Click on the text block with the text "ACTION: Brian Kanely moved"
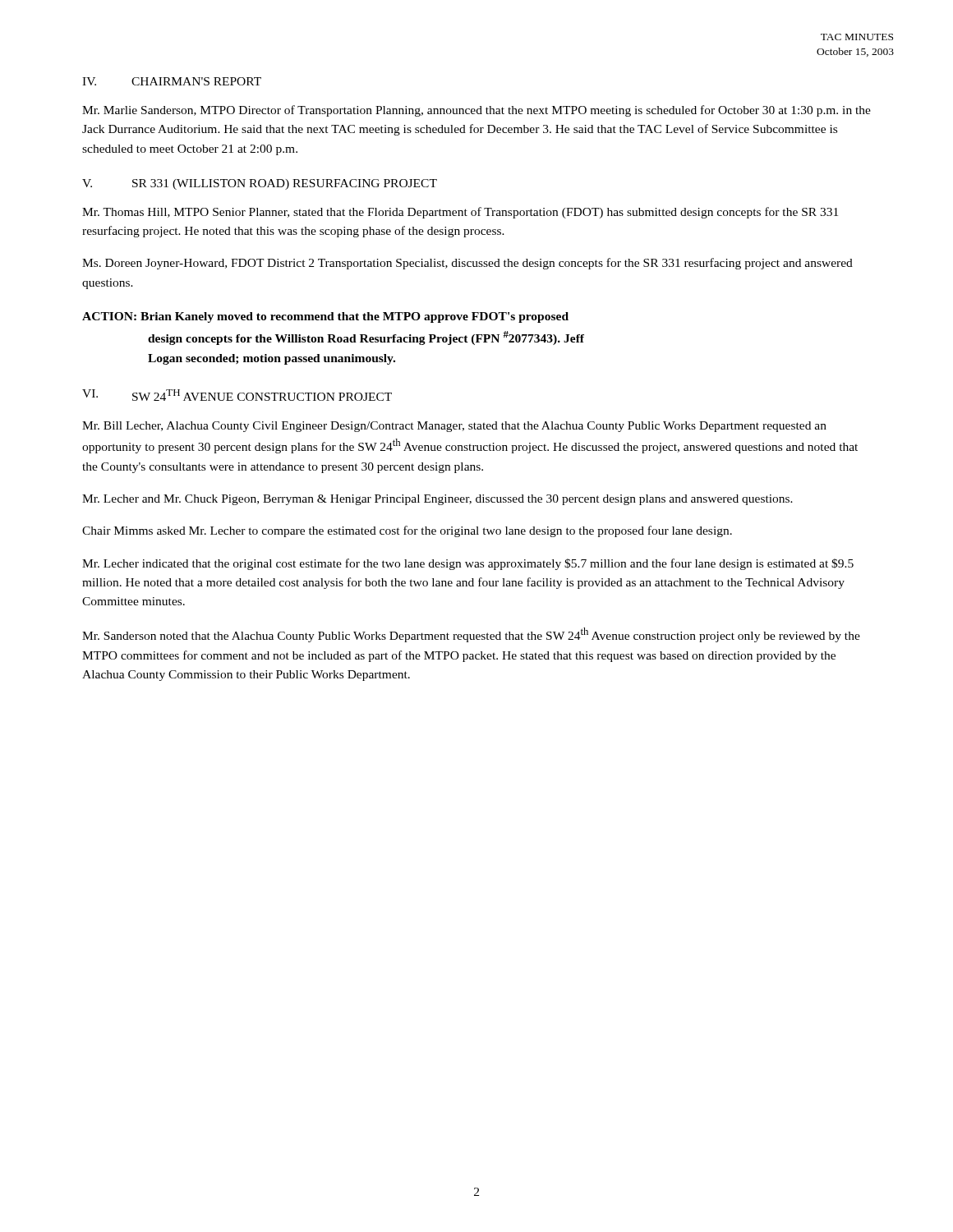 pyautogui.click(x=476, y=337)
